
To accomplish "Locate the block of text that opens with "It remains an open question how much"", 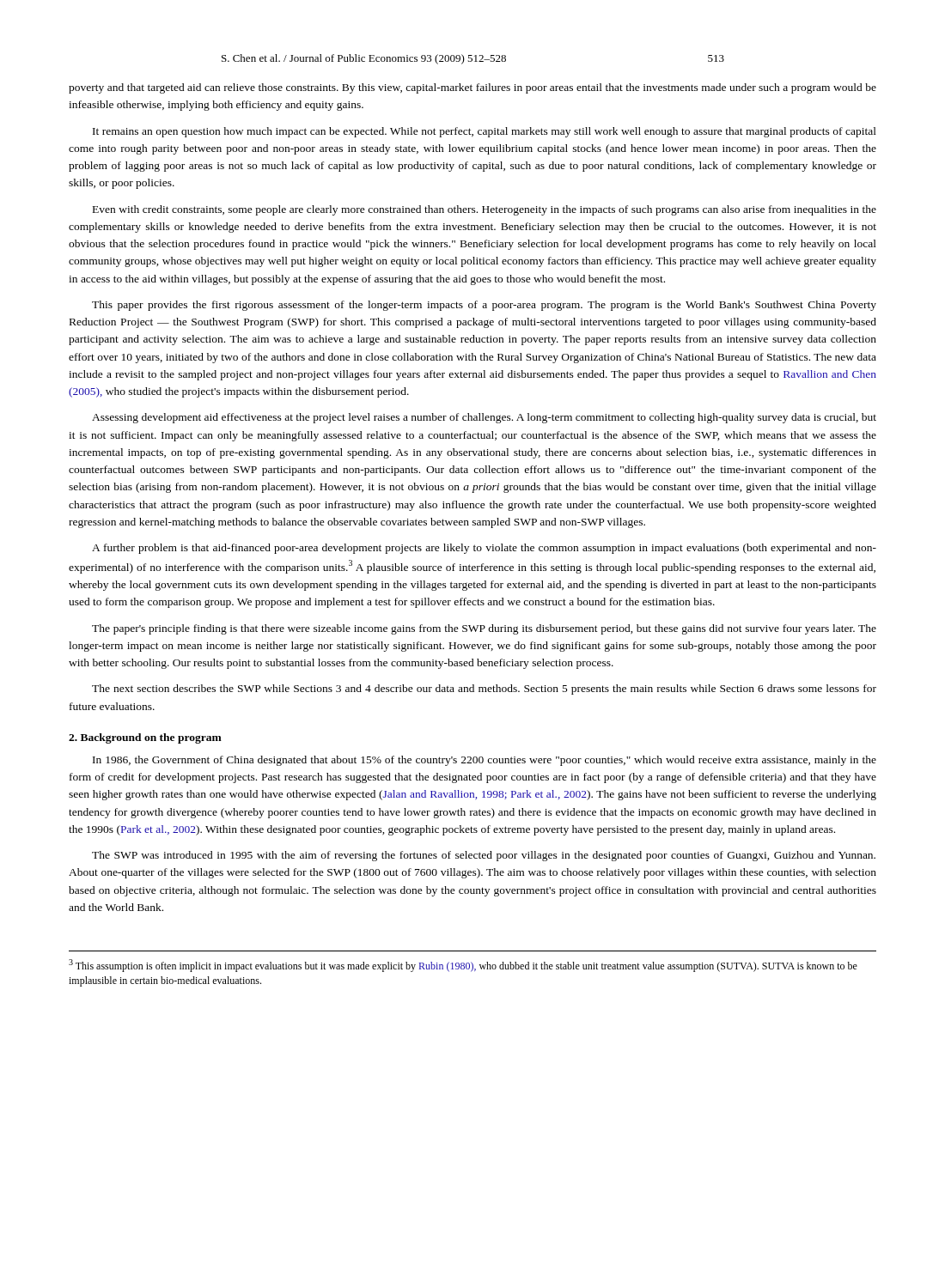I will click(472, 157).
